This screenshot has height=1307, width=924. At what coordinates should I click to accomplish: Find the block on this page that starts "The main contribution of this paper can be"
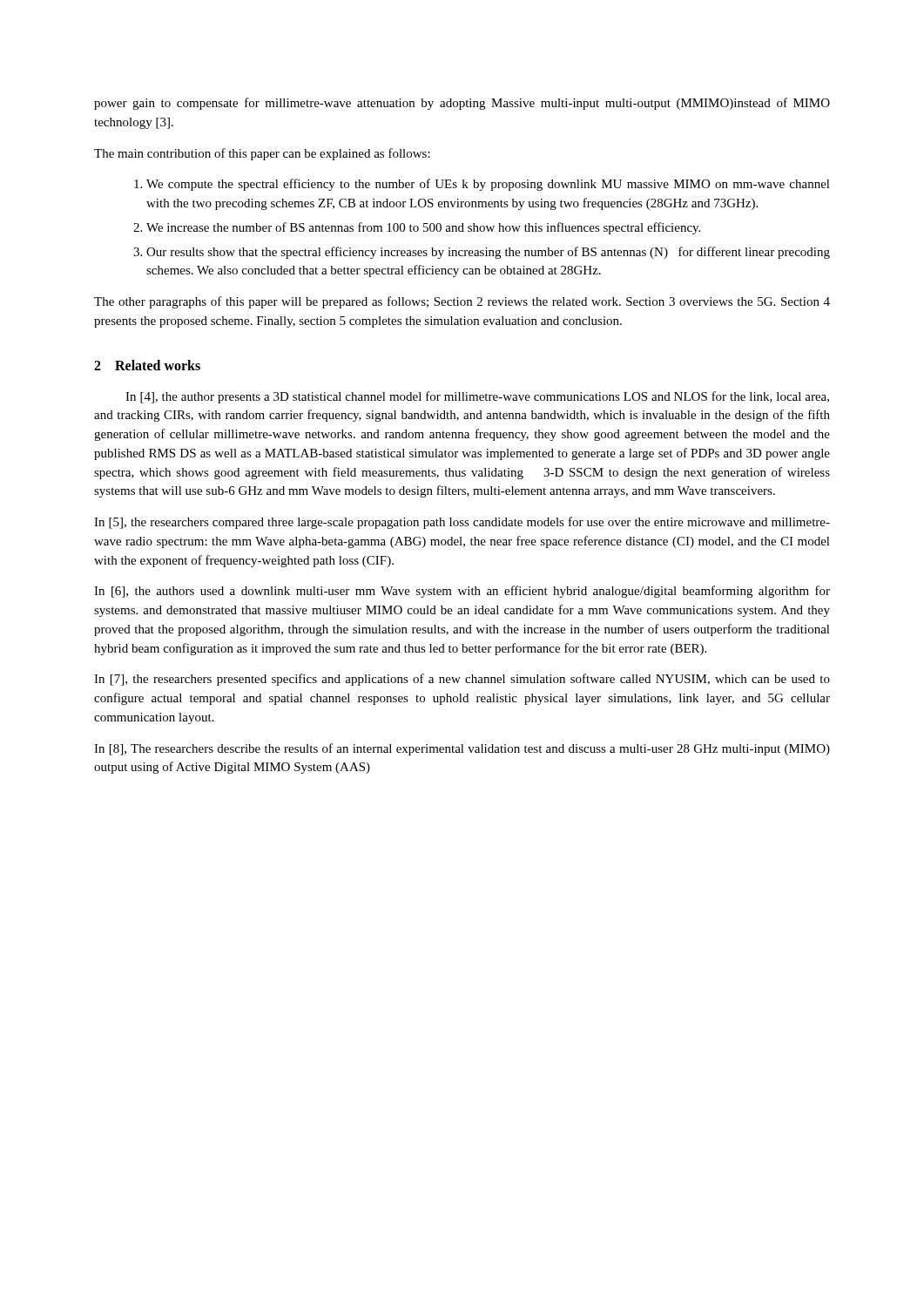(x=262, y=153)
